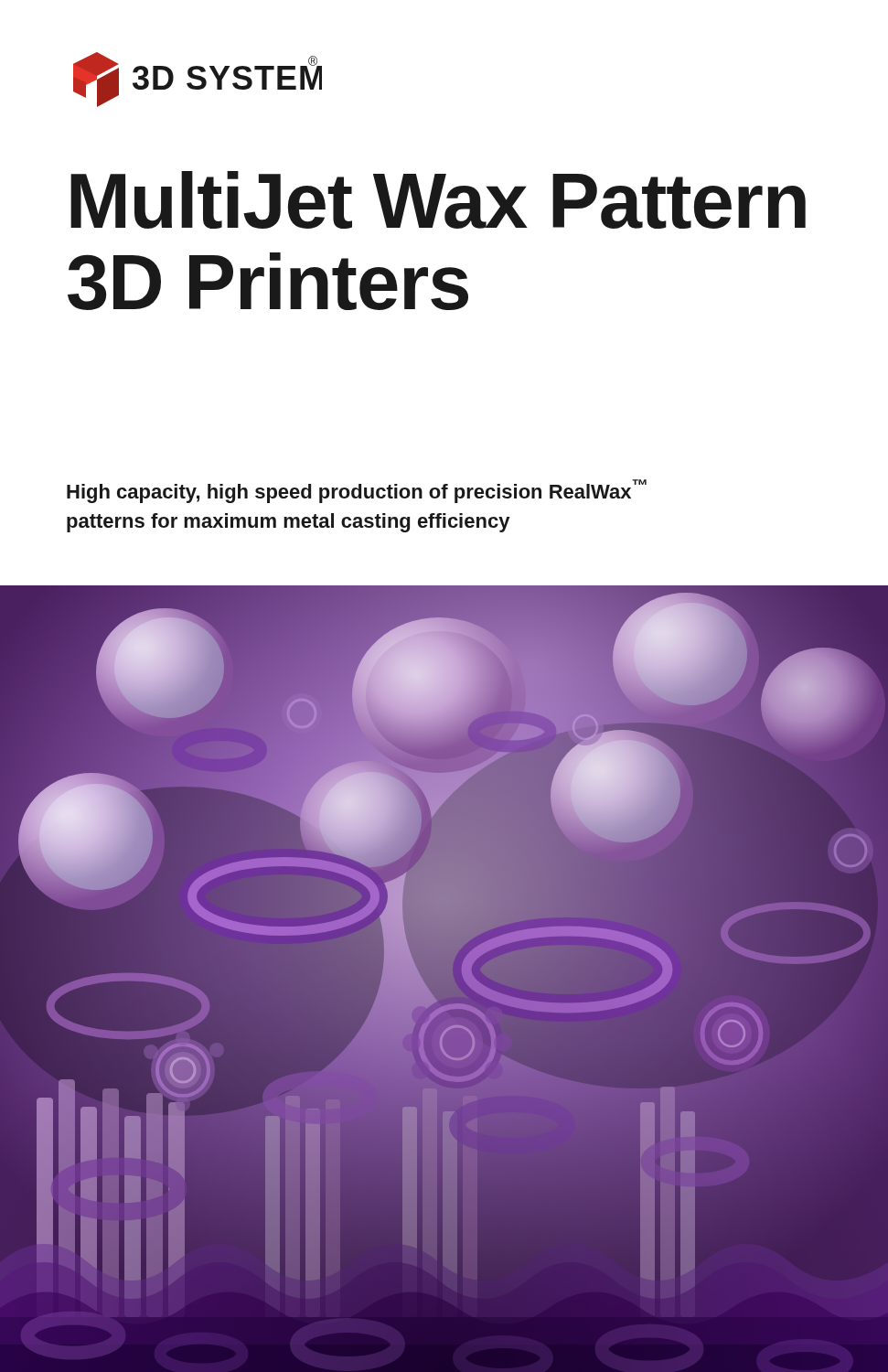Where is the passage that starts "High capacity, high speed production of precision"?
The height and width of the screenshot is (1372, 888).
pos(377,505)
